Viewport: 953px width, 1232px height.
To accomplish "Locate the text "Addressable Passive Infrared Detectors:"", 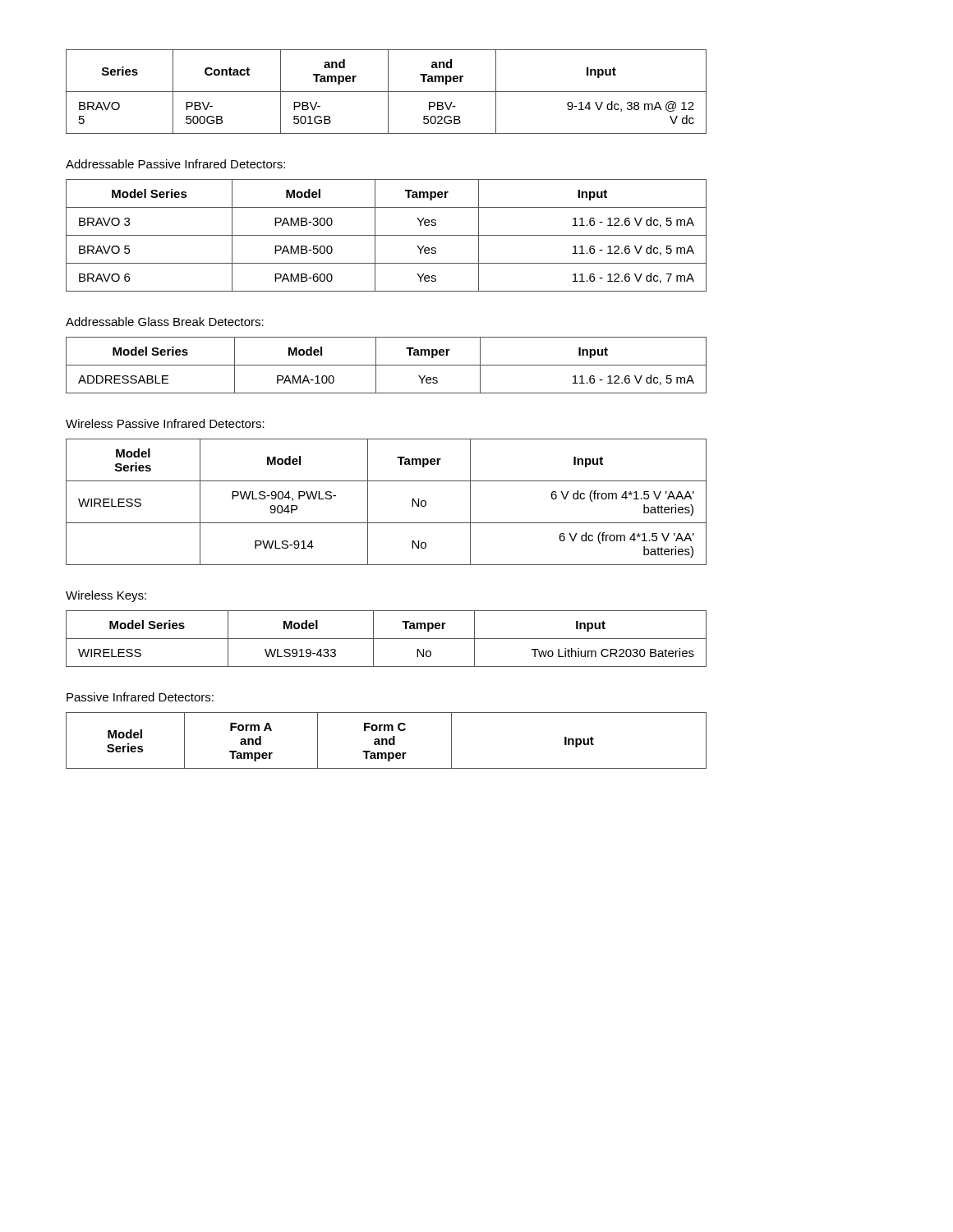I will [x=176, y=164].
